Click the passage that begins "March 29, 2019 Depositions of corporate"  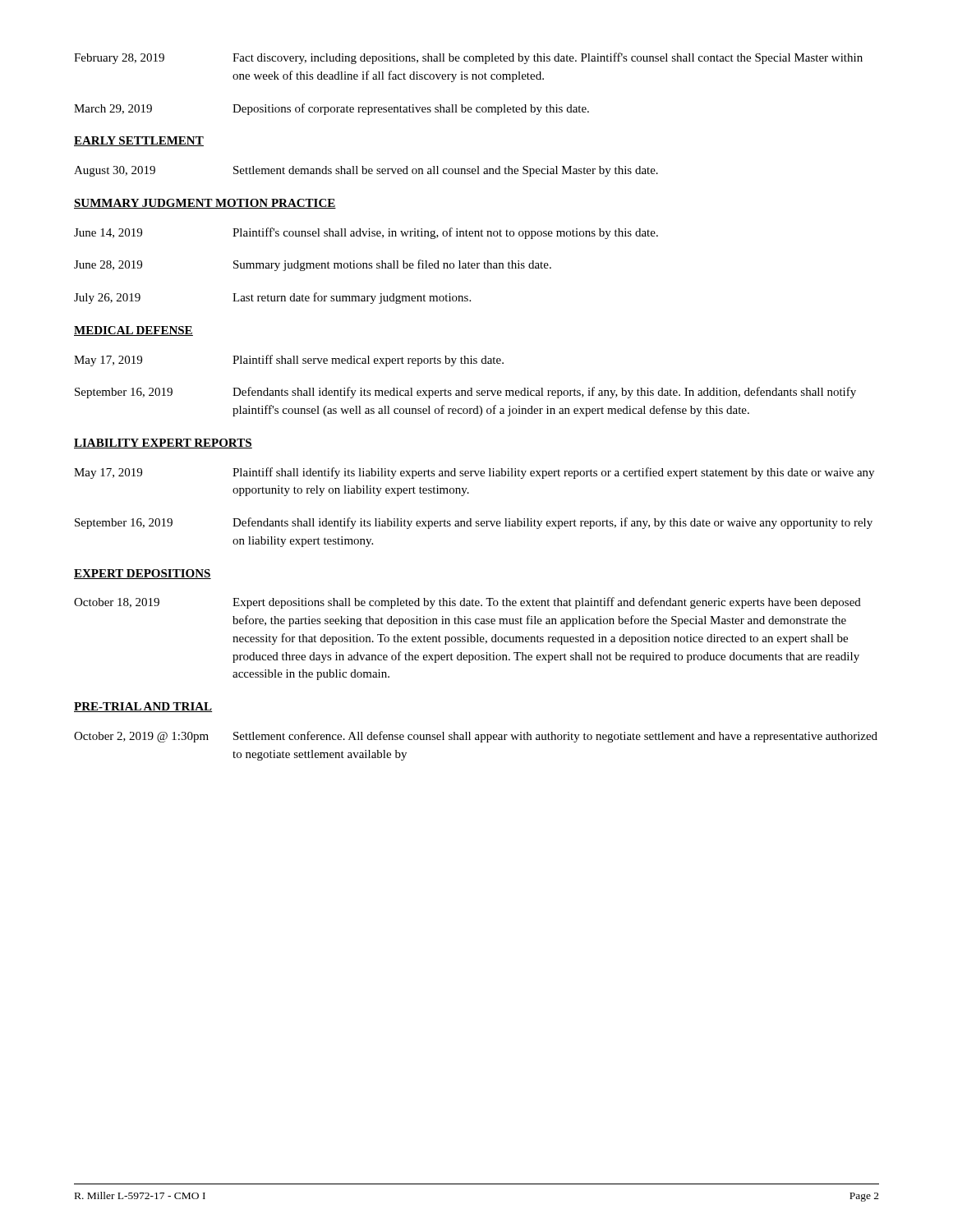click(x=476, y=109)
